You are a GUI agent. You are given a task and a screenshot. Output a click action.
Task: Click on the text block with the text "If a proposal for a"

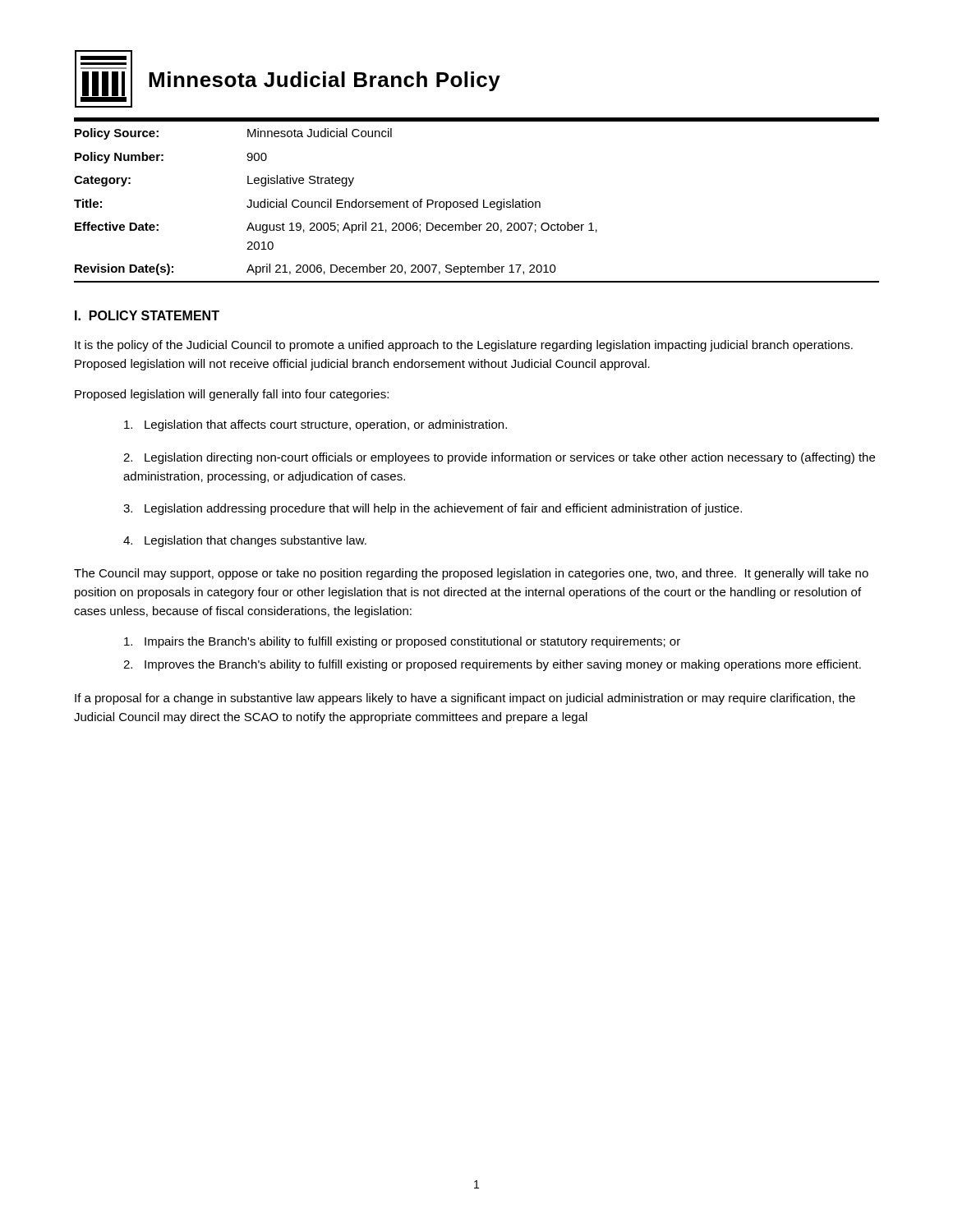point(465,707)
